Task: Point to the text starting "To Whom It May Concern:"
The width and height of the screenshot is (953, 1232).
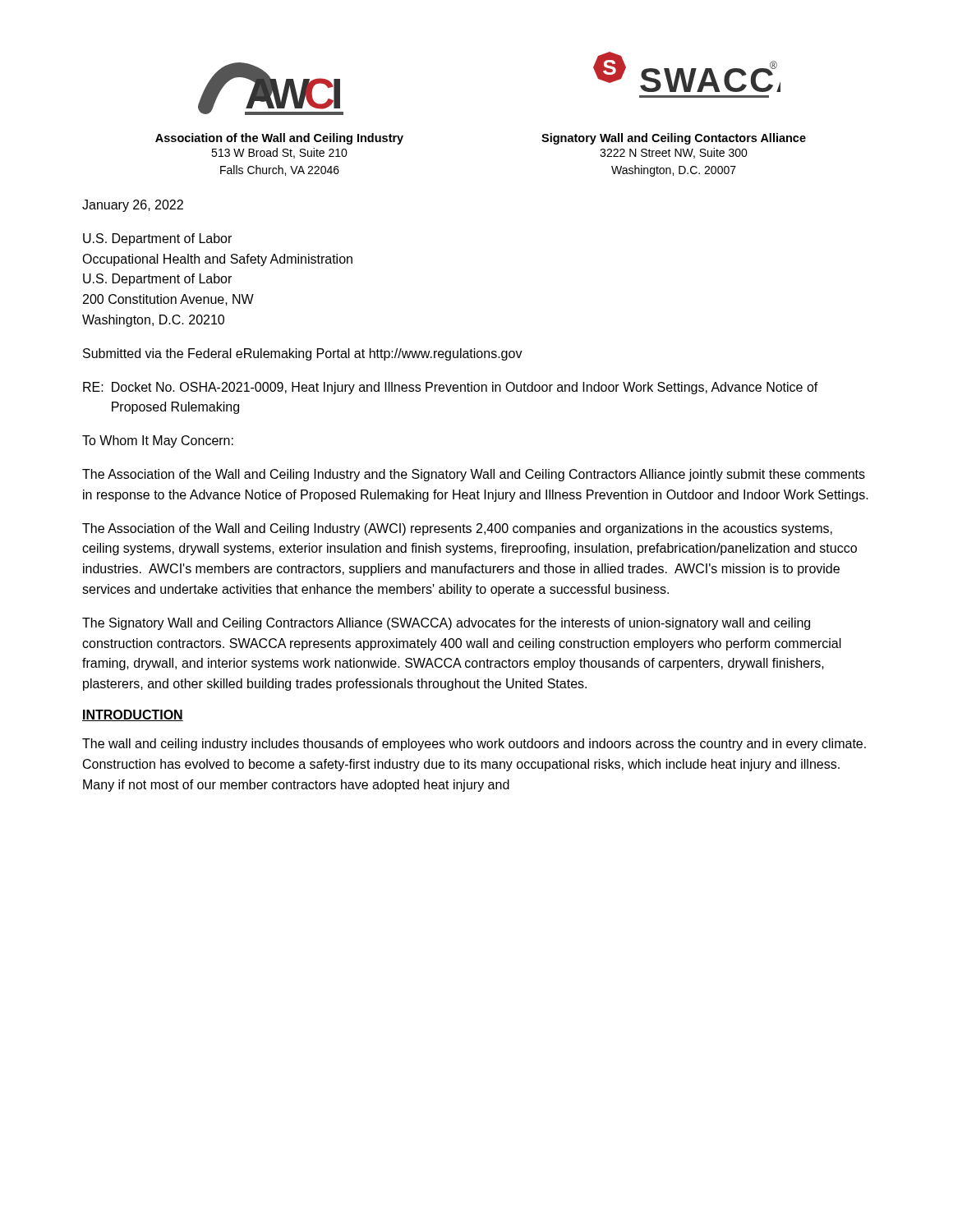Action: (x=158, y=441)
